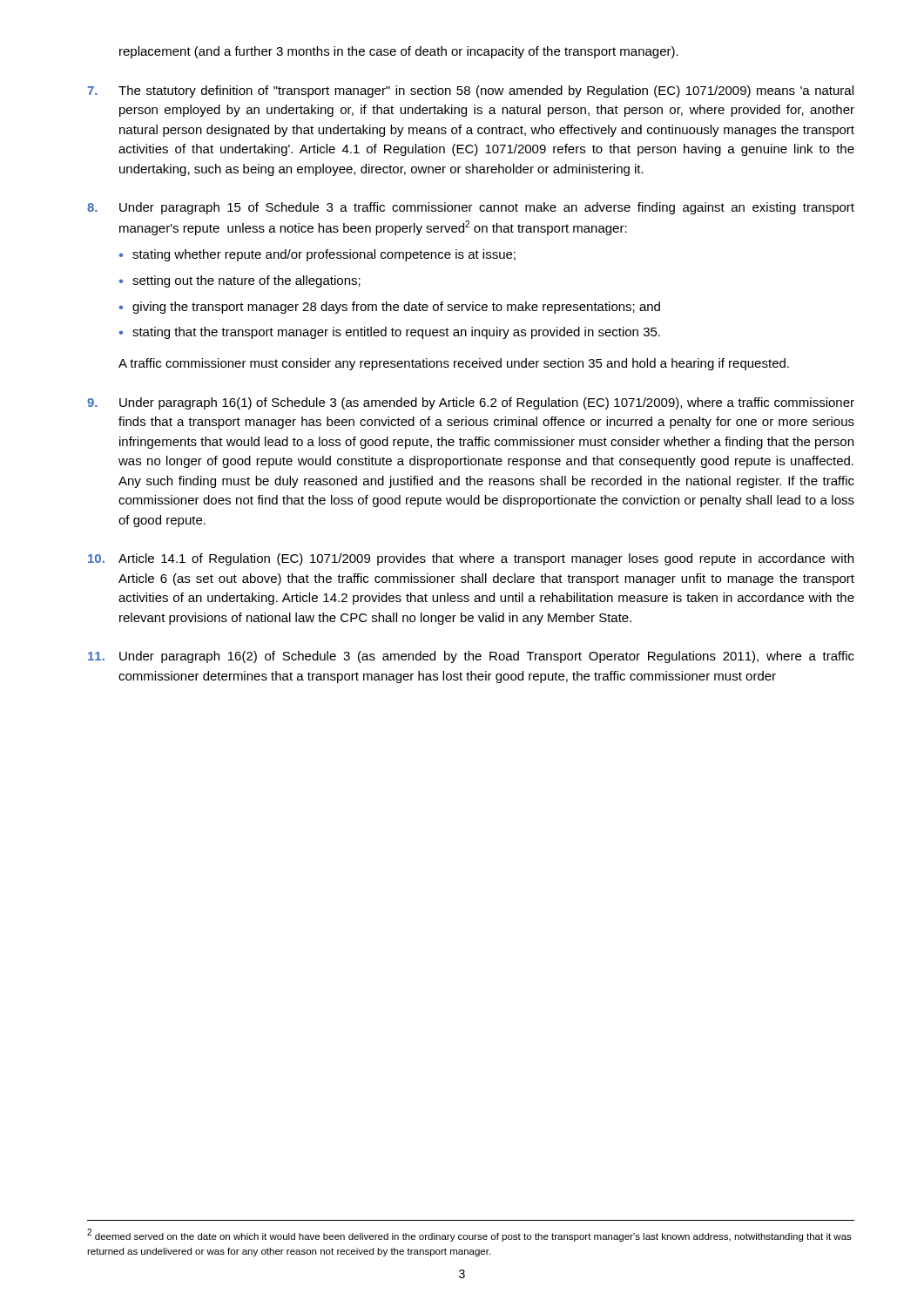924x1307 pixels.
Task: Find the list item that reads "stating that the"
Action: click(397, 332)
